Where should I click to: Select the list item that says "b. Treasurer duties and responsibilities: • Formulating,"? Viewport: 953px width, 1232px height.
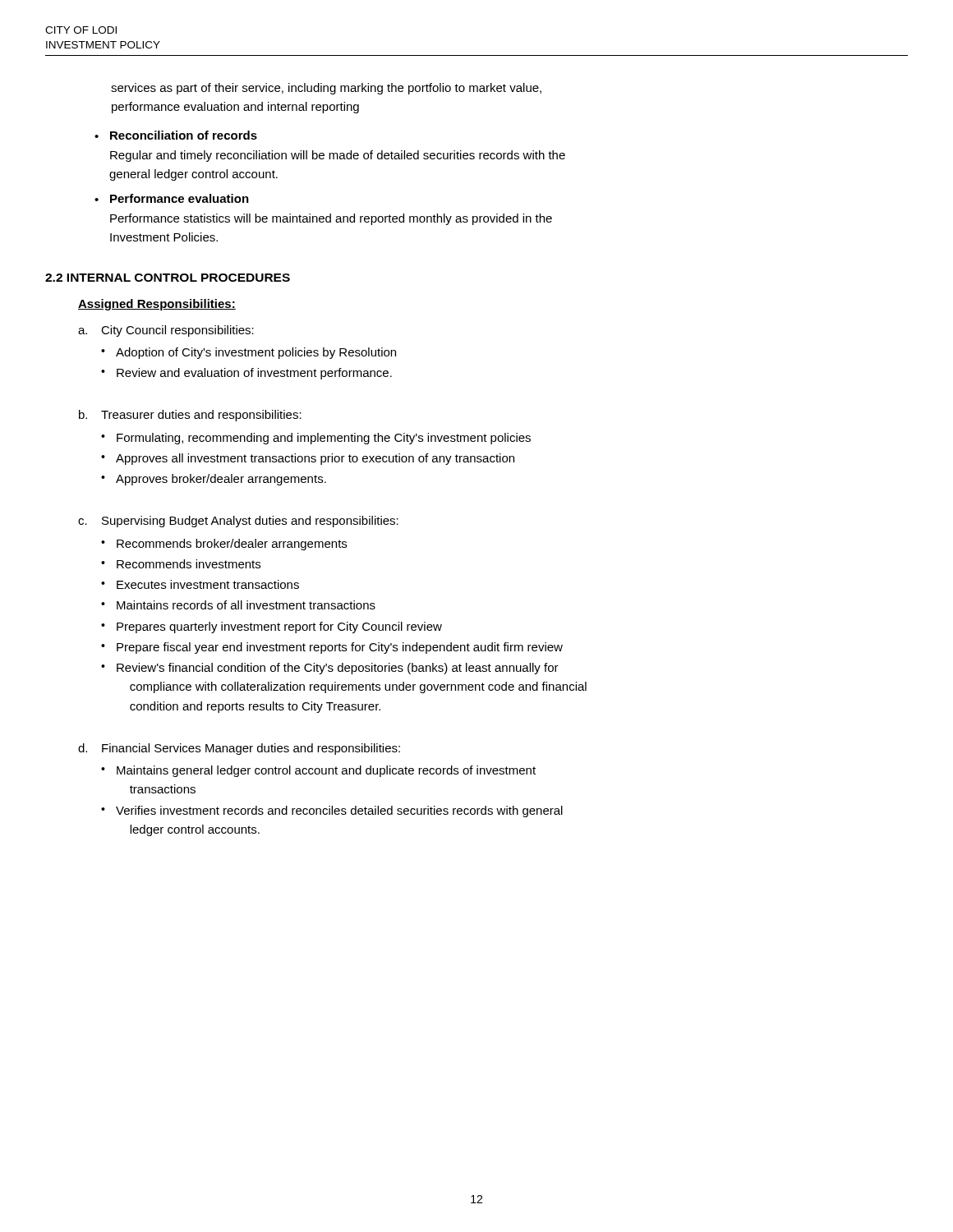pyautogui.click(x=493, y=447)
